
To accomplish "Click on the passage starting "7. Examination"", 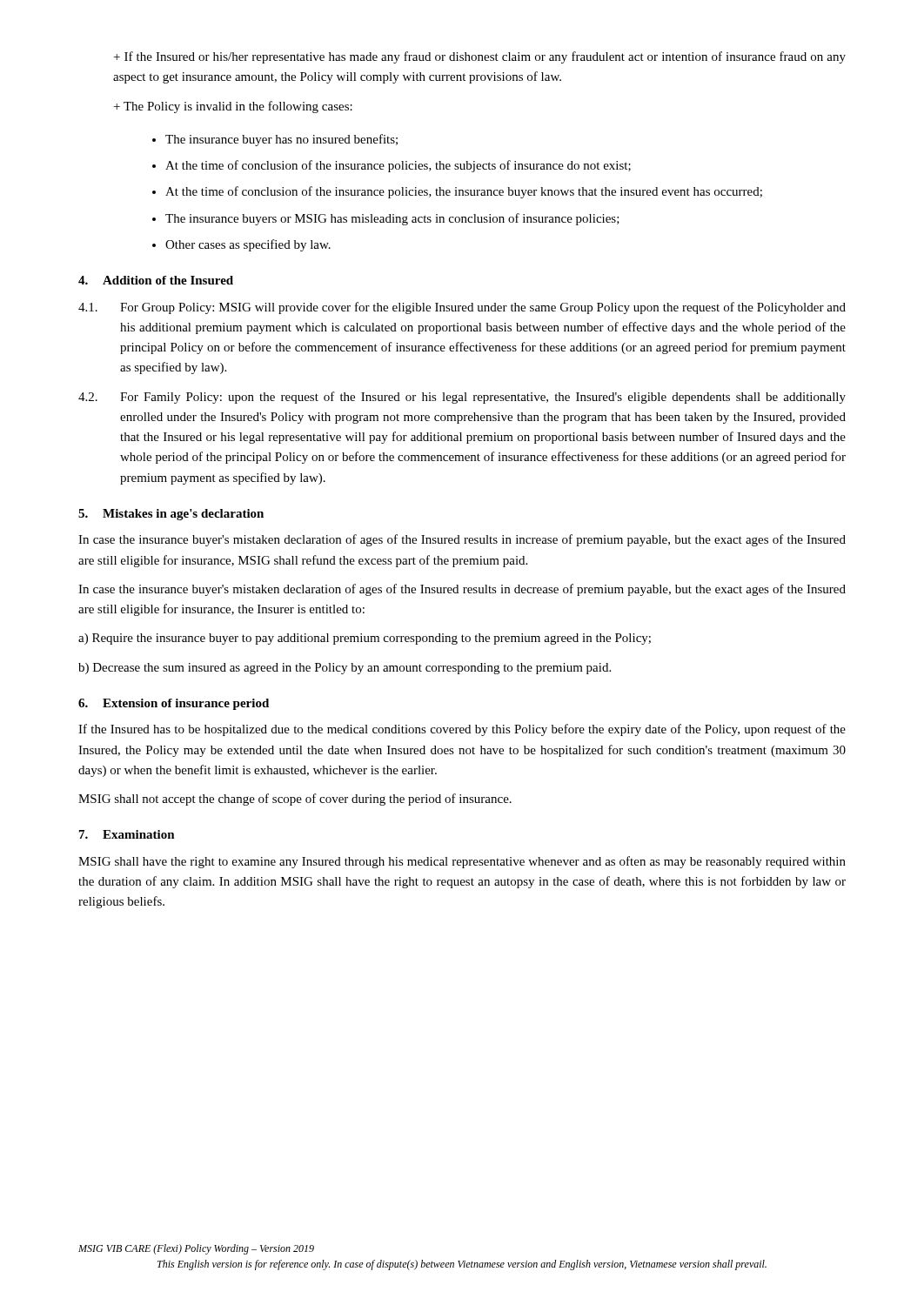I will coord(126,835).
